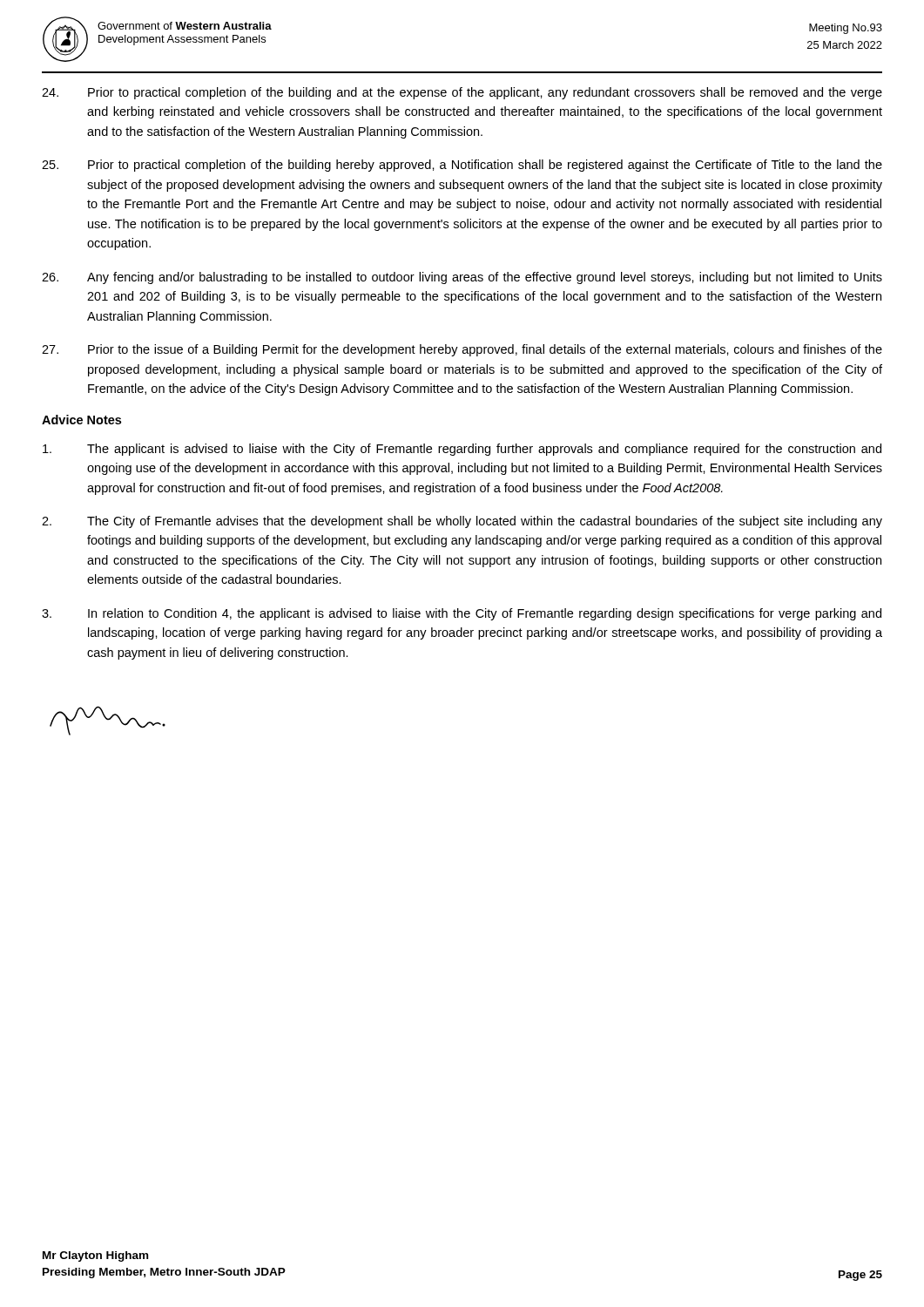Find the region starting "26. Any fencing"
Screen dimensions: 1307x924
coord(462,297)
